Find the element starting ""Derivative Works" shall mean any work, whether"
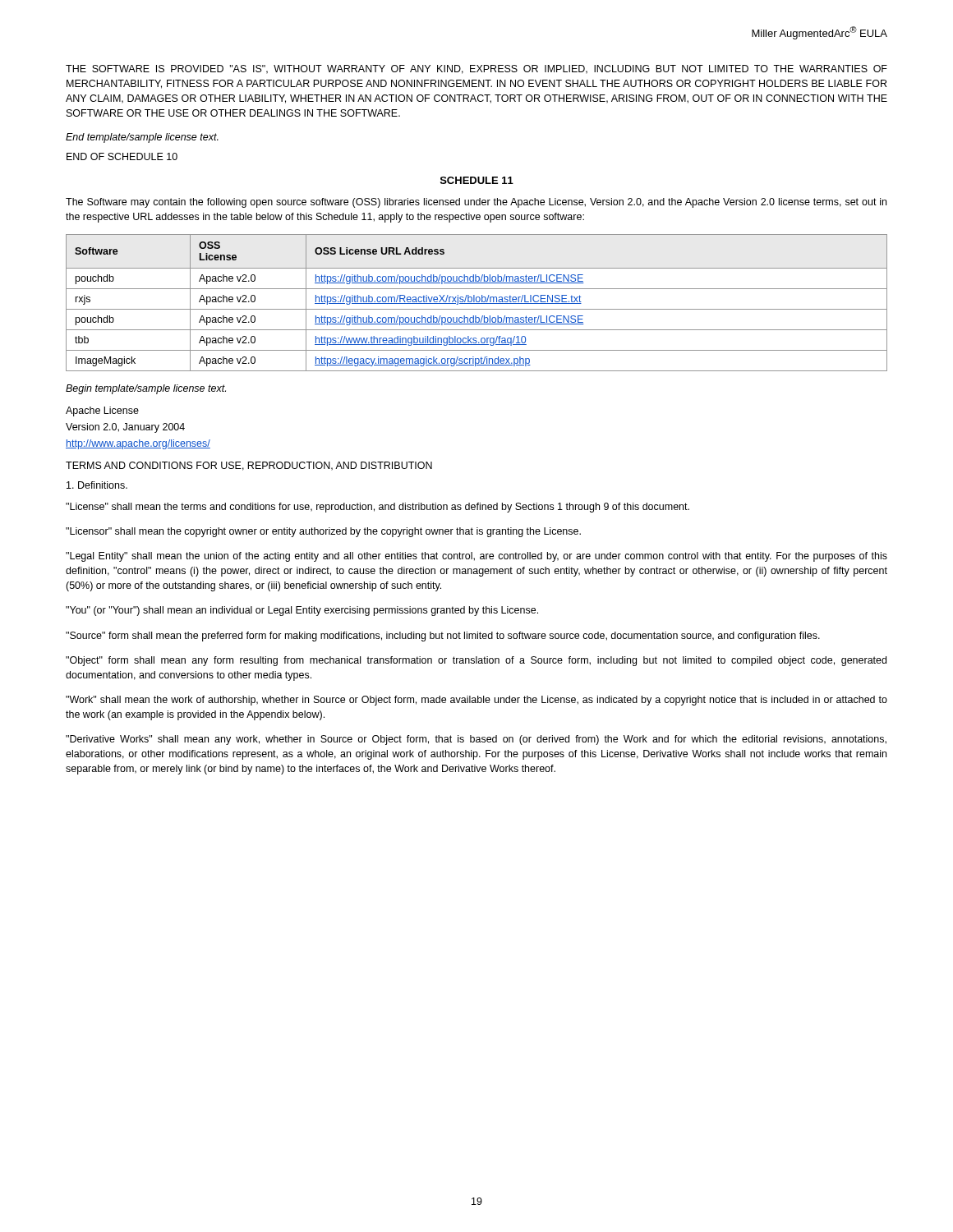 click(476, 754)
